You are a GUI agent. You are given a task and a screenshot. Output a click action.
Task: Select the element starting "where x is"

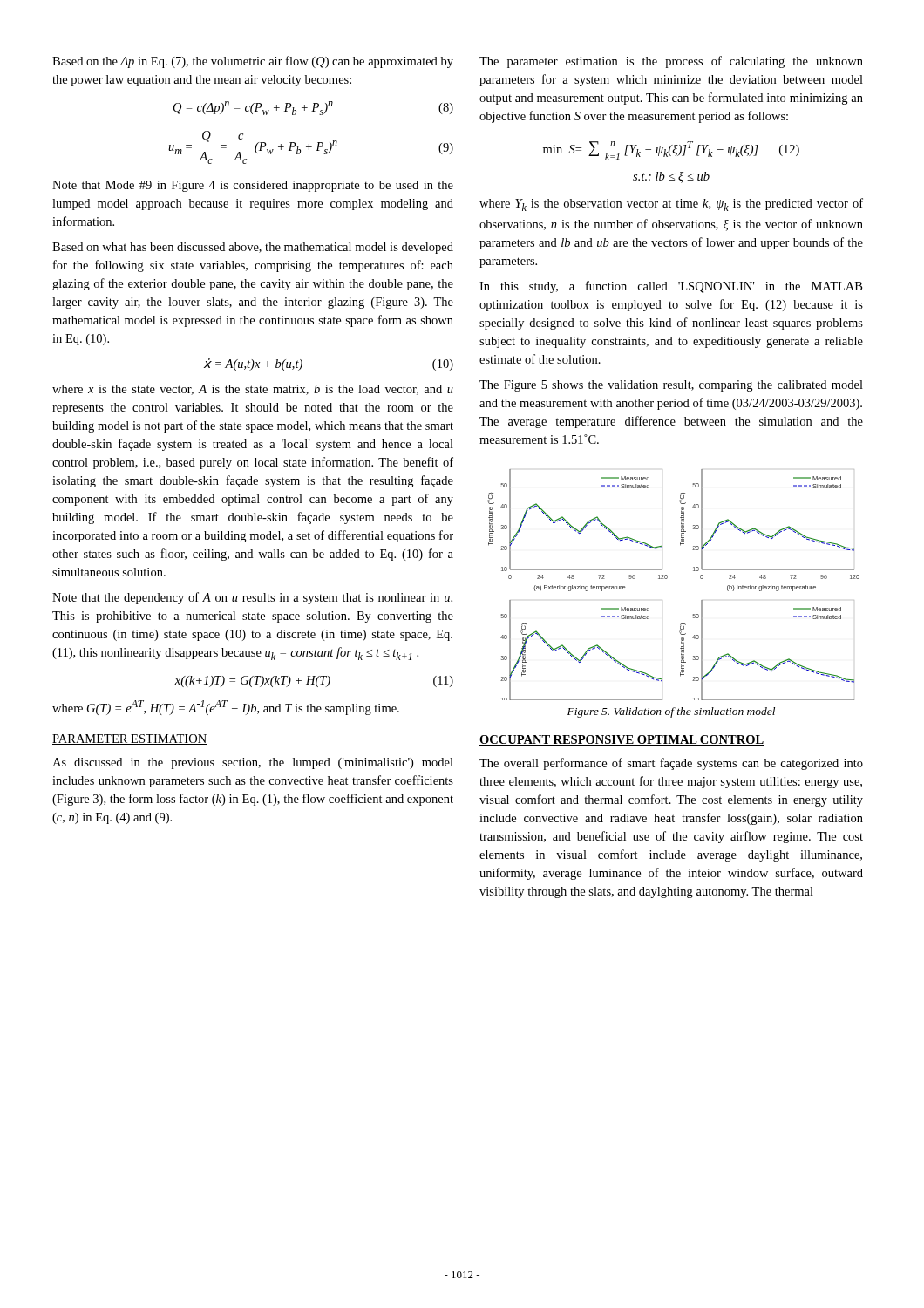point(253,481)
